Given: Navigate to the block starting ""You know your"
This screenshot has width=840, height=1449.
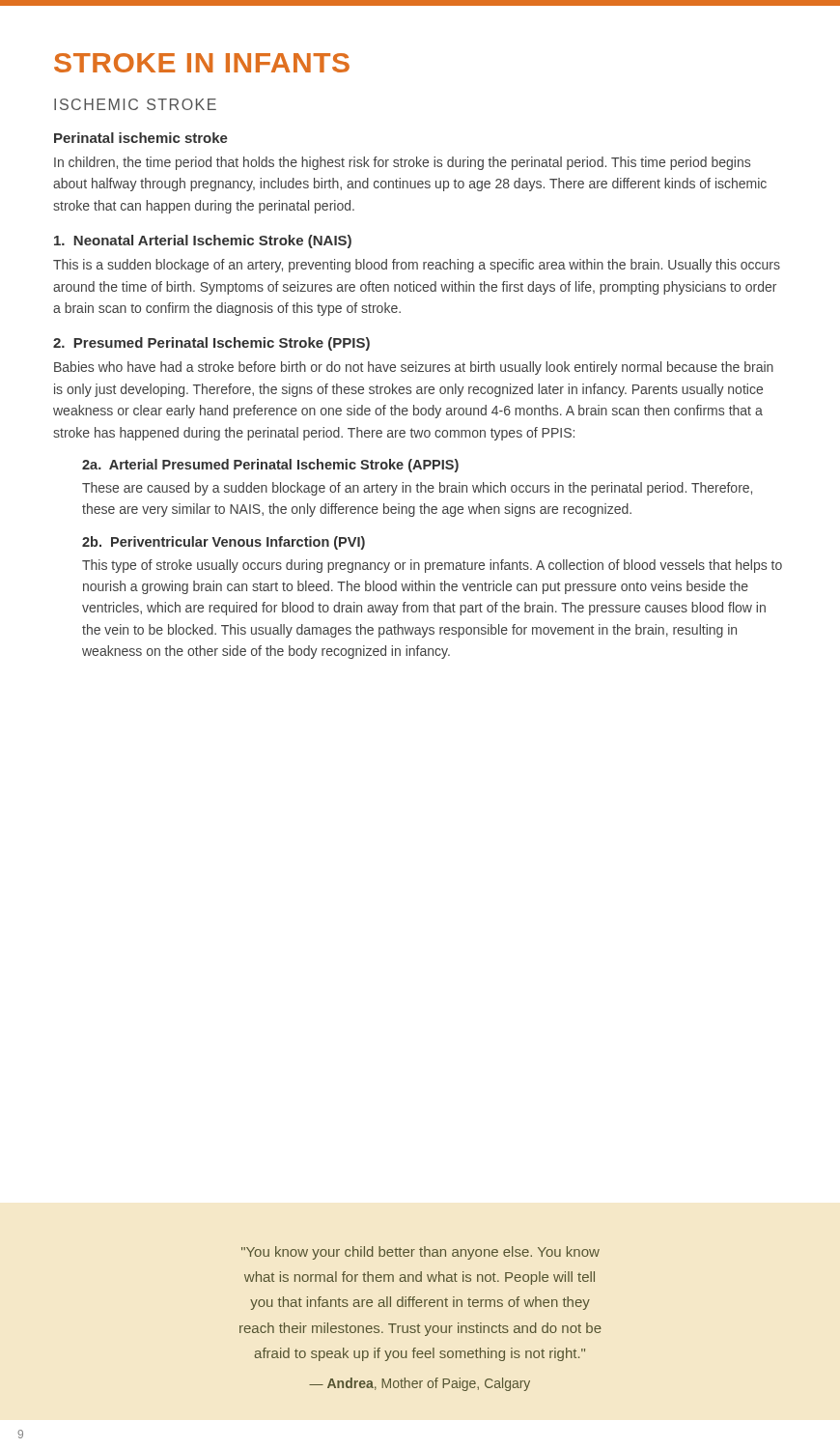Looking at the screenshot, I should pyautogui.click(x=420, y=1315).
